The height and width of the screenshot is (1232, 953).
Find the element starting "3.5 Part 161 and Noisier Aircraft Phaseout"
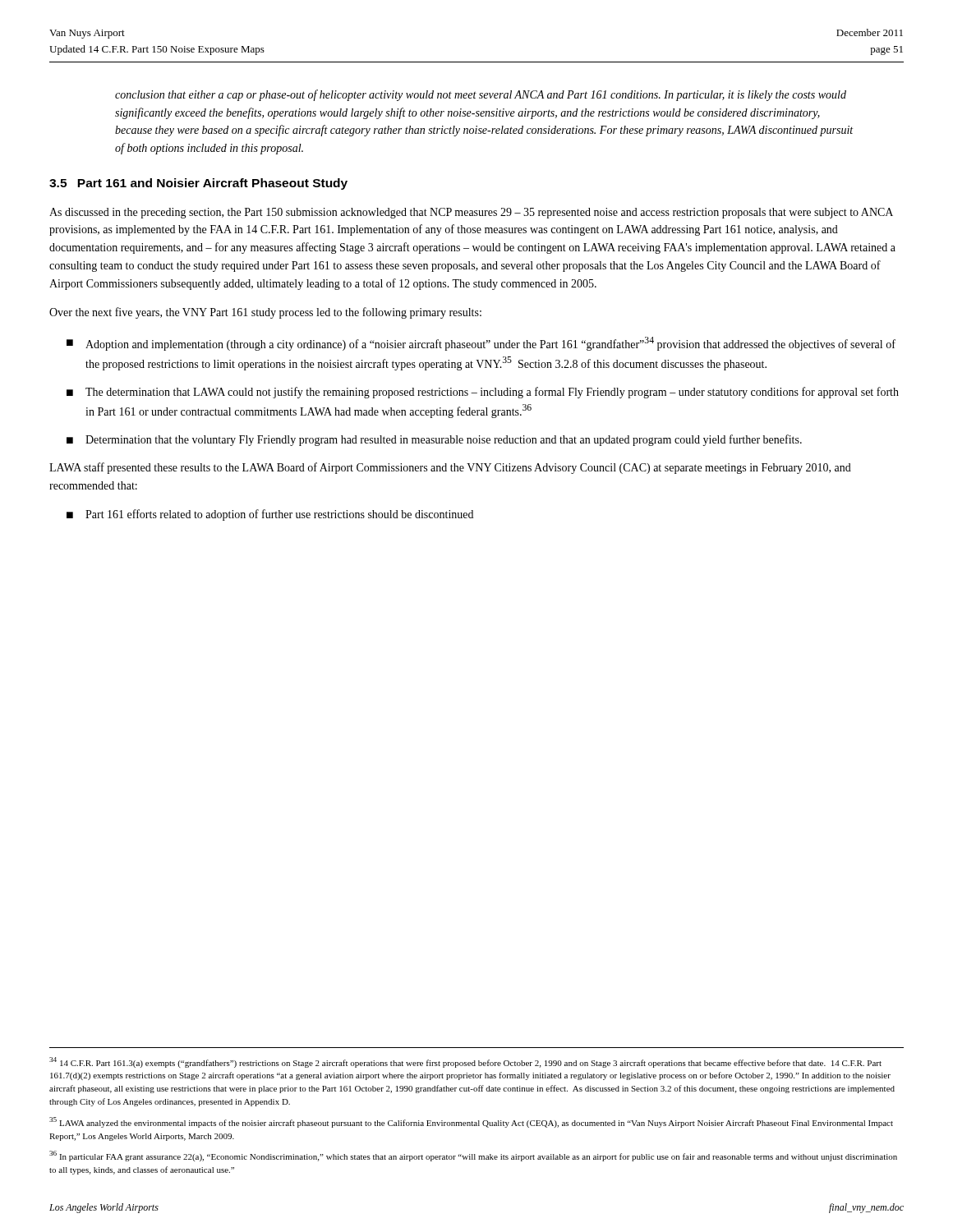(198, 183)
